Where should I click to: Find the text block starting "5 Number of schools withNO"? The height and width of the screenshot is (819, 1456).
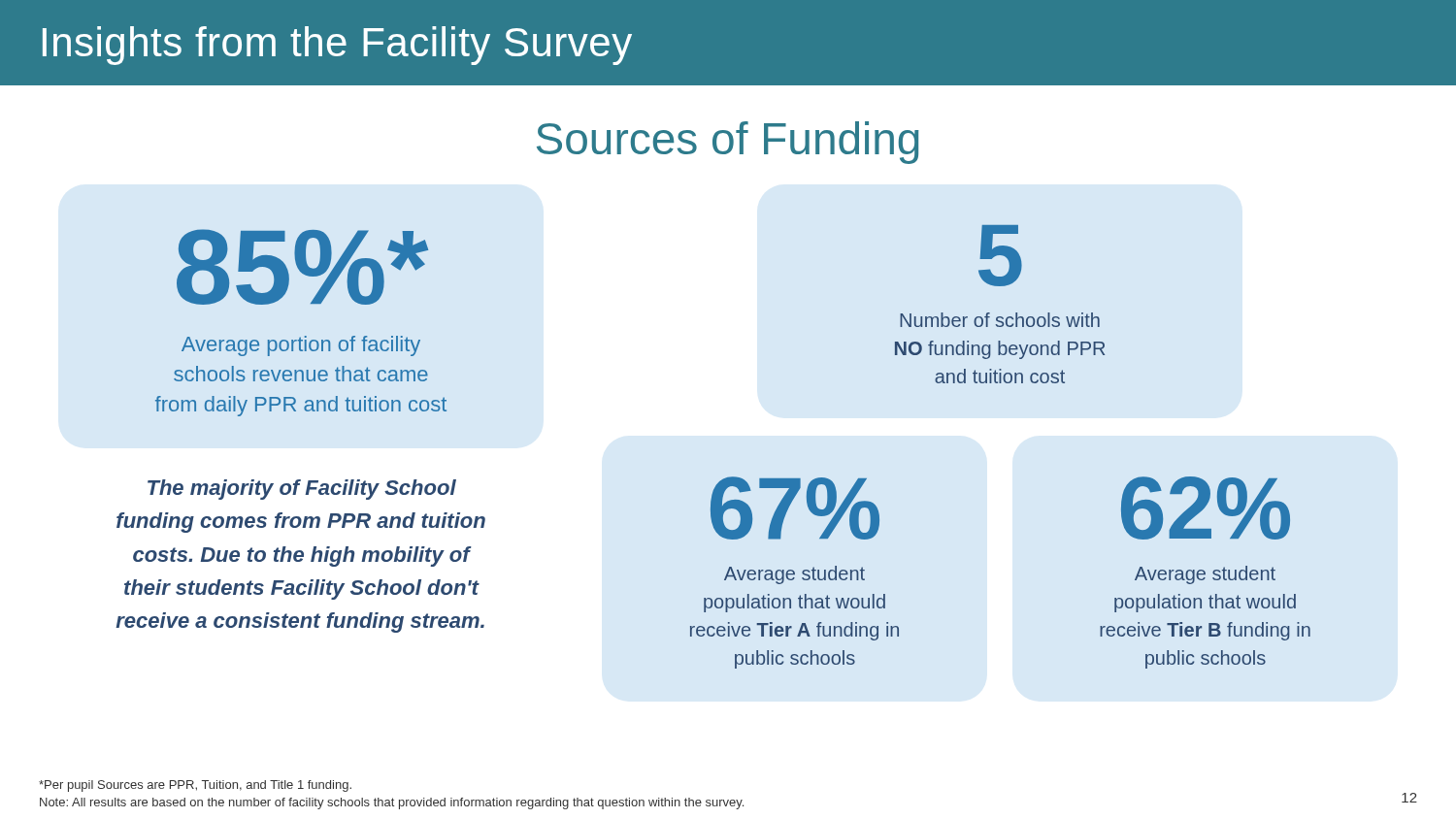point(1000,256)
